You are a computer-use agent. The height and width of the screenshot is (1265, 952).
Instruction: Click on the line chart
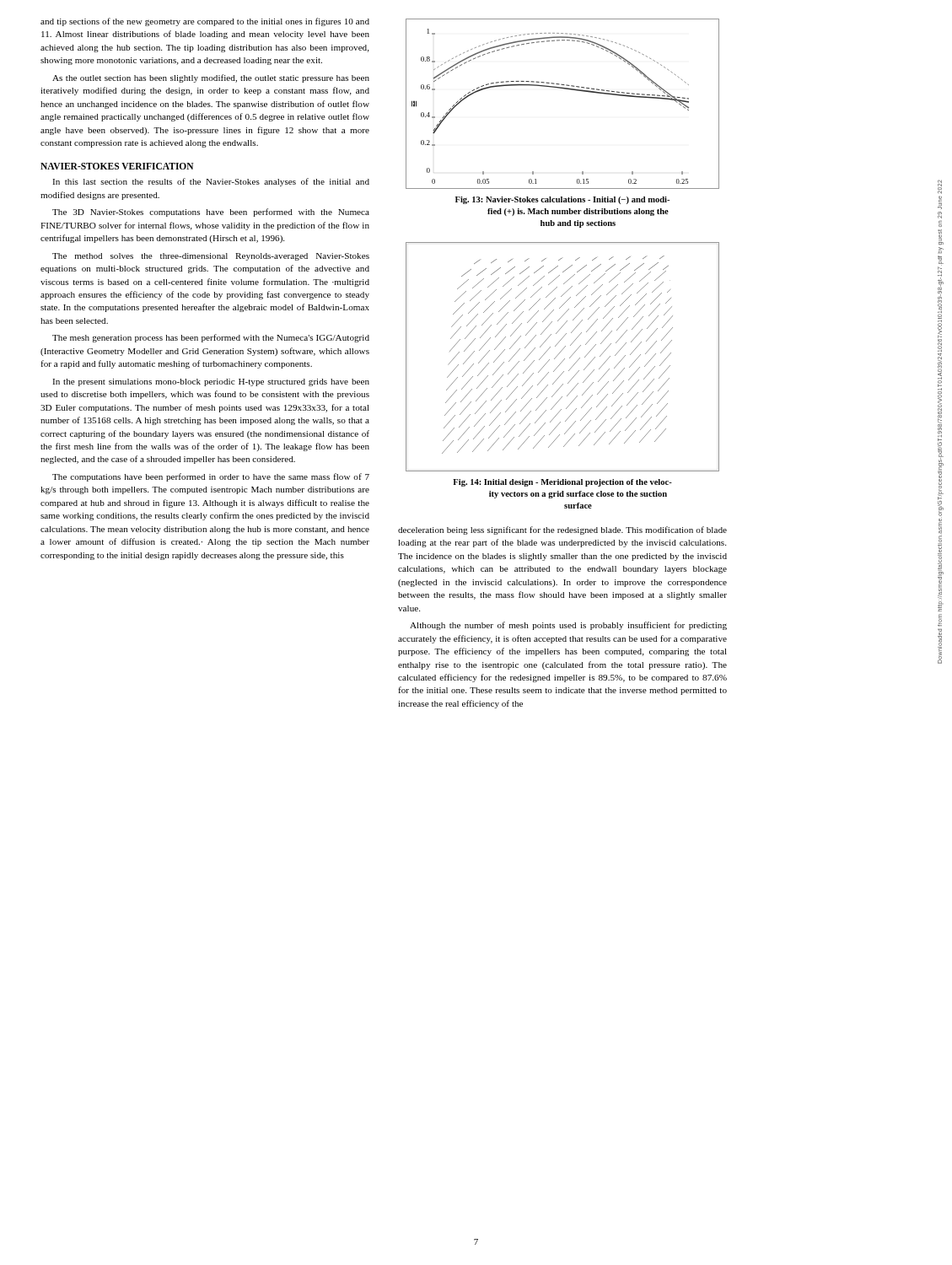click(x=562, y=104)
